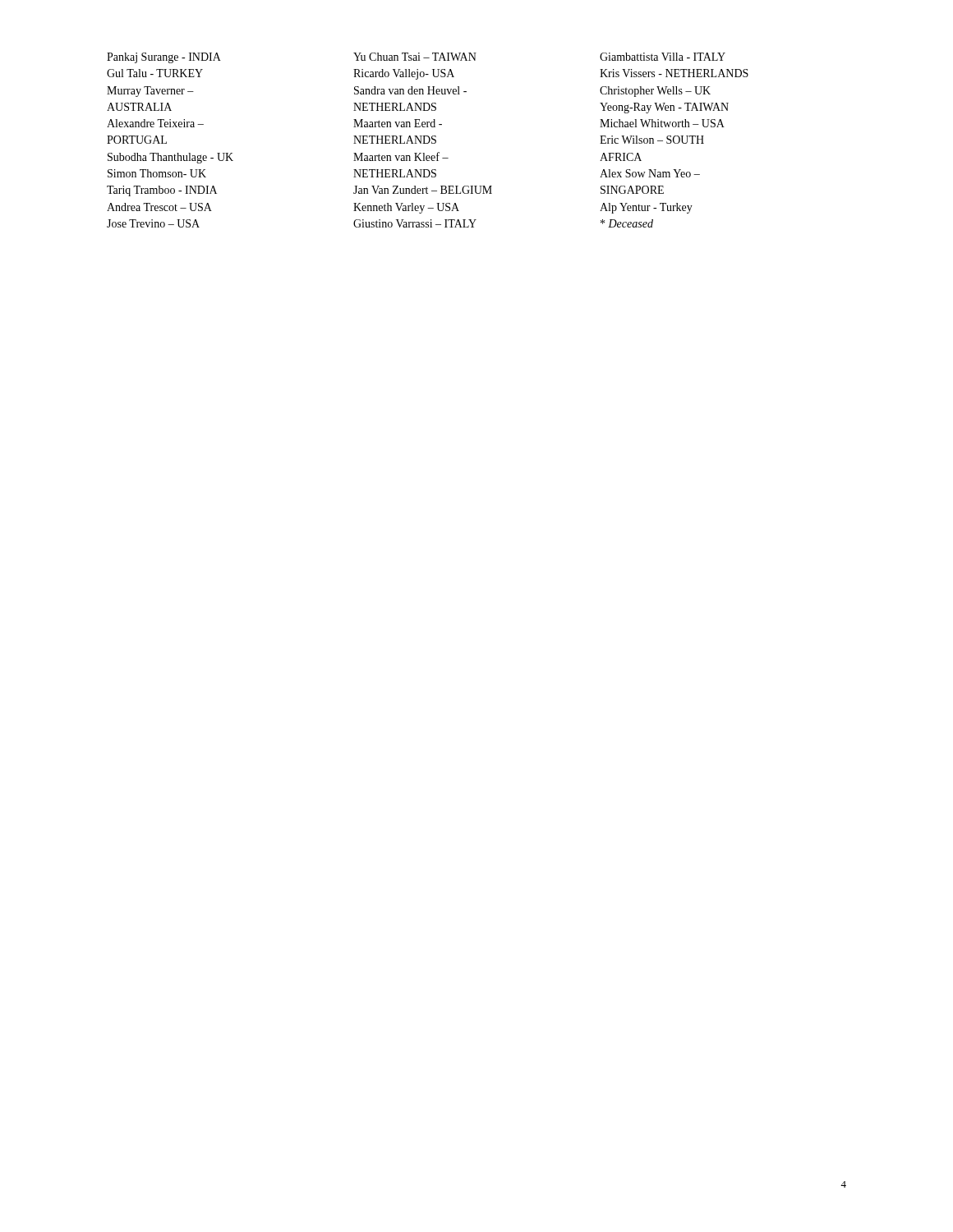Viewport: 953px width, 1232px height.
Task: Find "Gul Talu - TURKEY" on this page
Action: tap(155, 73)
